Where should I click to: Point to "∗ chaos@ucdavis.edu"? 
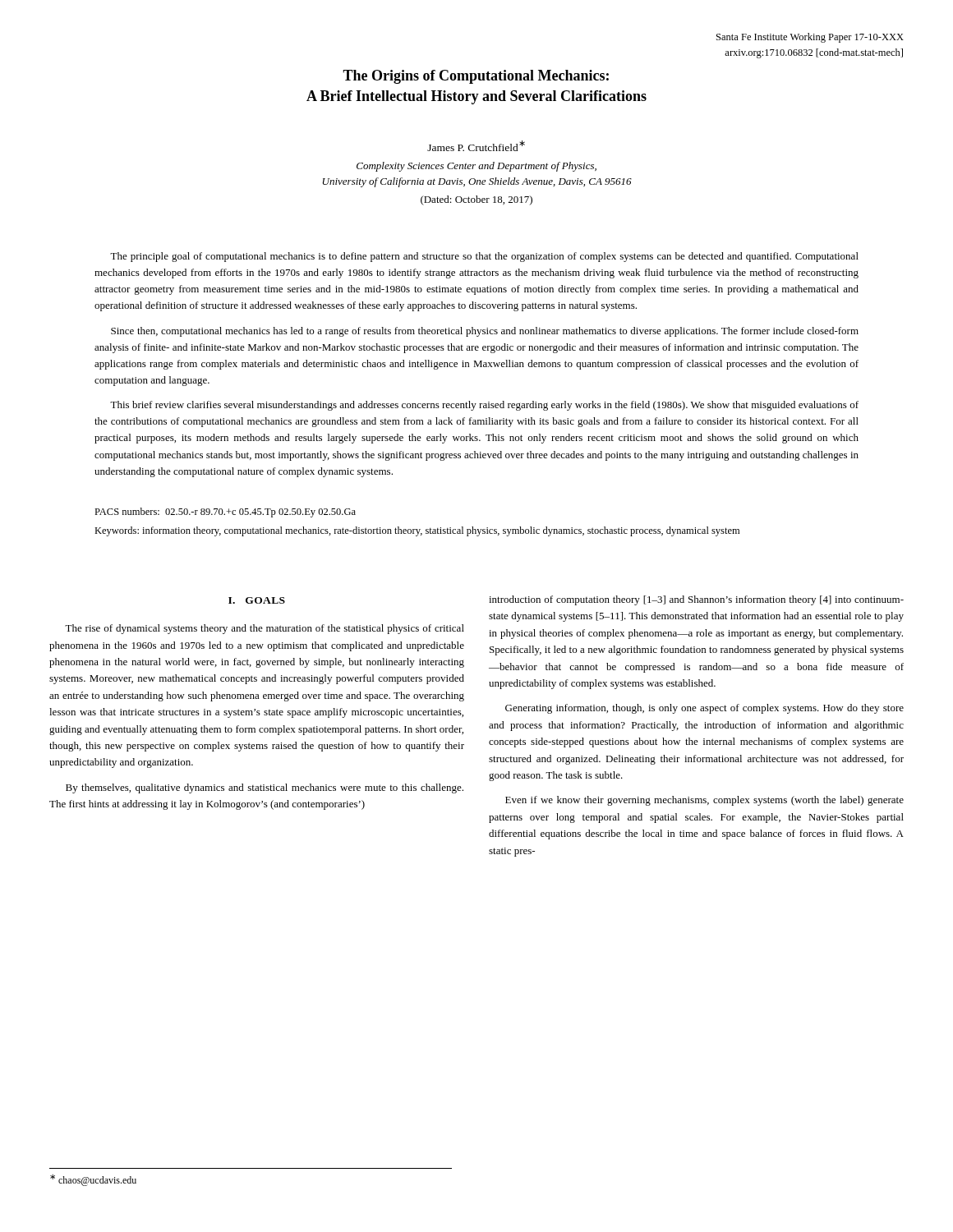[93, 1179]
